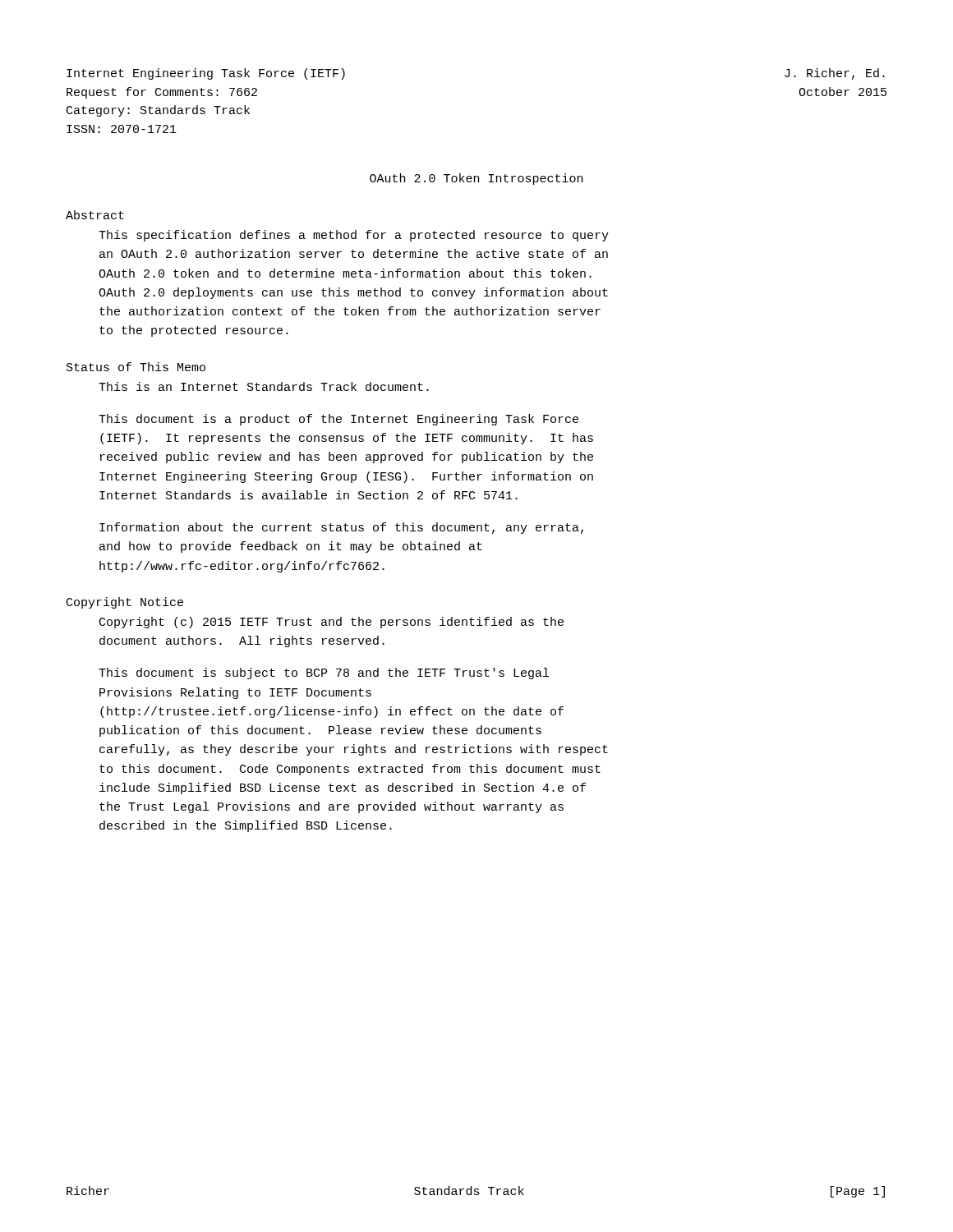The height and width of the screenshot is (1232, 953).
Task: Point to the block starting "This document is subject to BCP 78 and"
Action: 354,750
